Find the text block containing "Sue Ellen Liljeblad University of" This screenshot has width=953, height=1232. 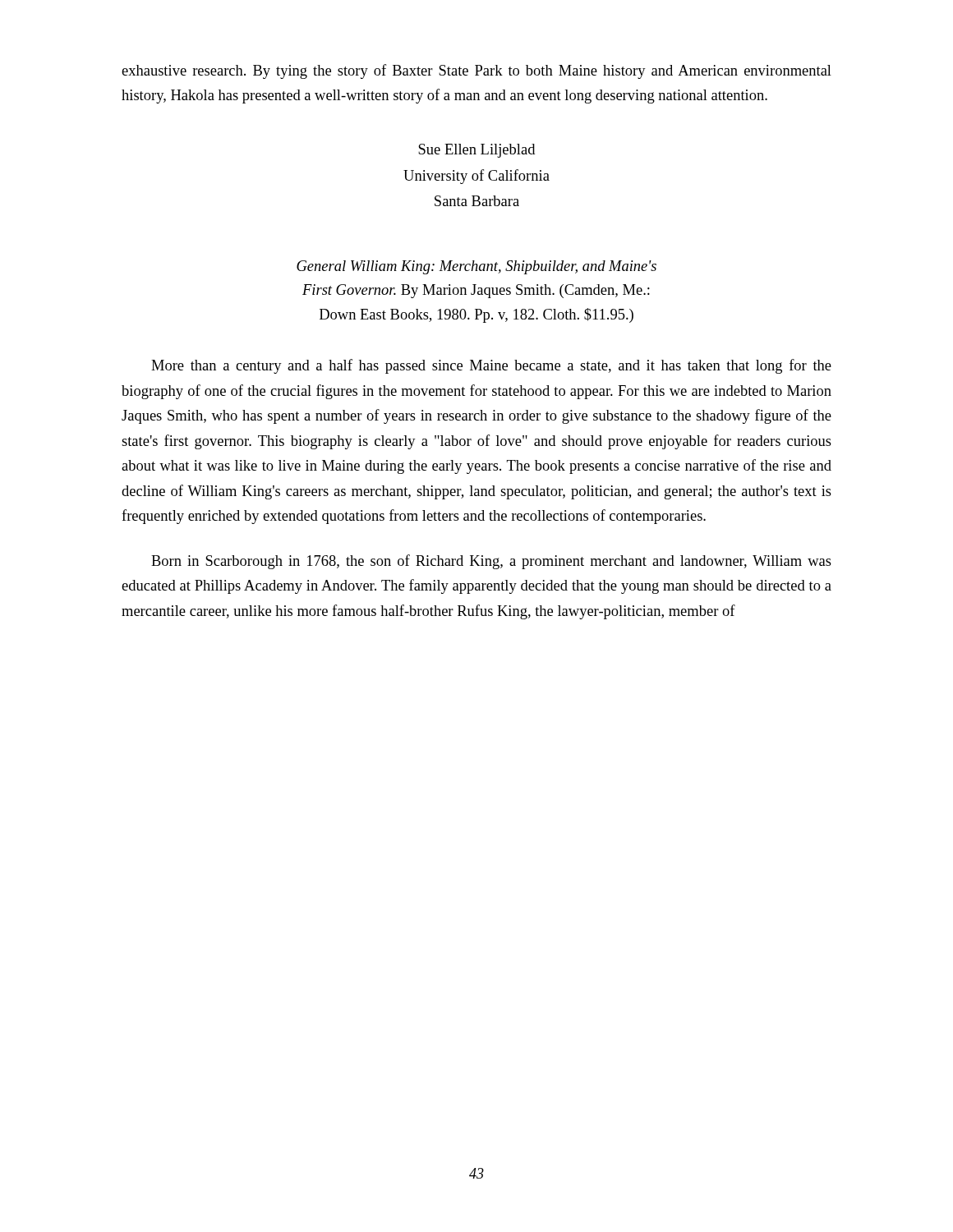476,175
